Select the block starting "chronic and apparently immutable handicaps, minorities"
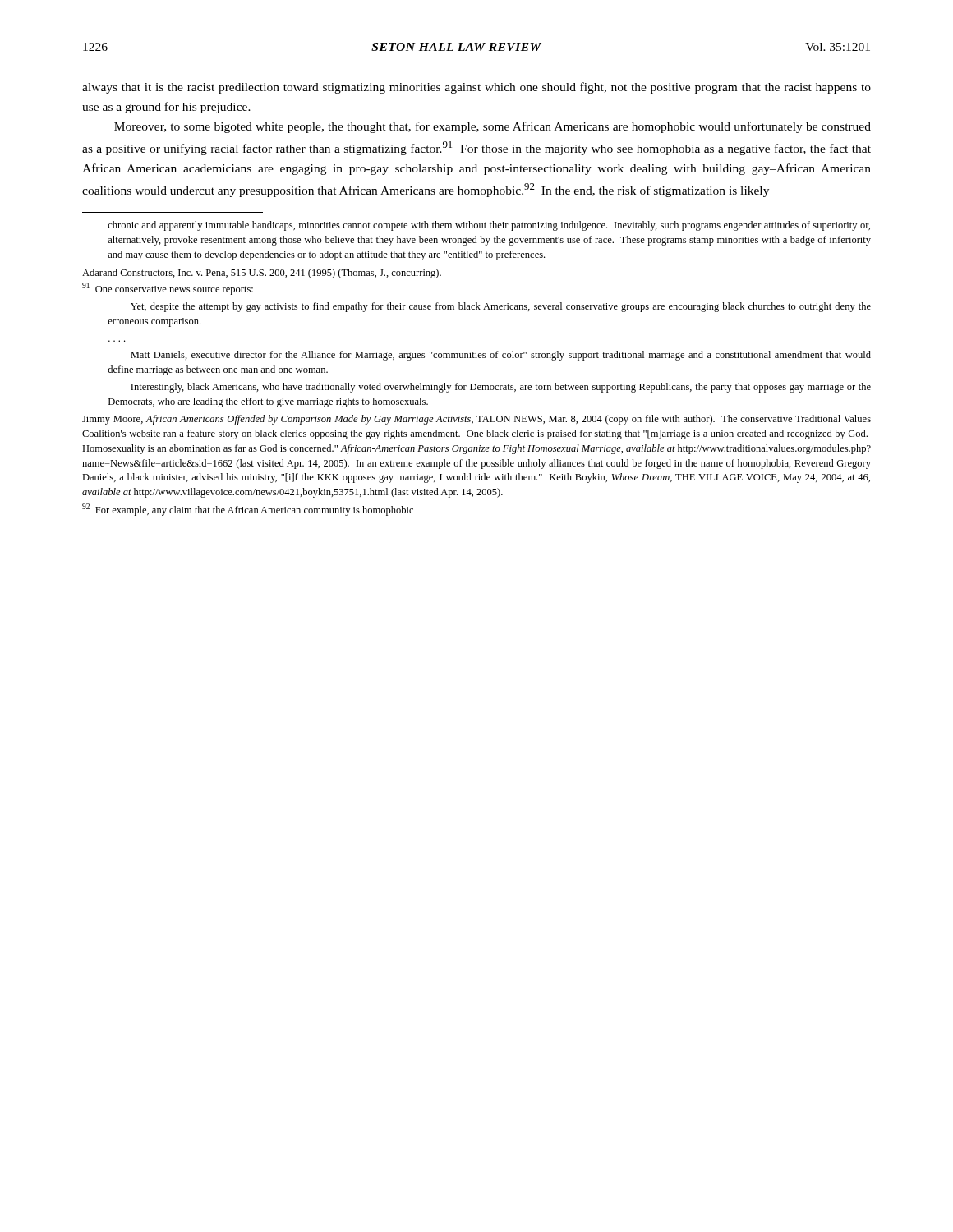 click(x=476, y=368)
